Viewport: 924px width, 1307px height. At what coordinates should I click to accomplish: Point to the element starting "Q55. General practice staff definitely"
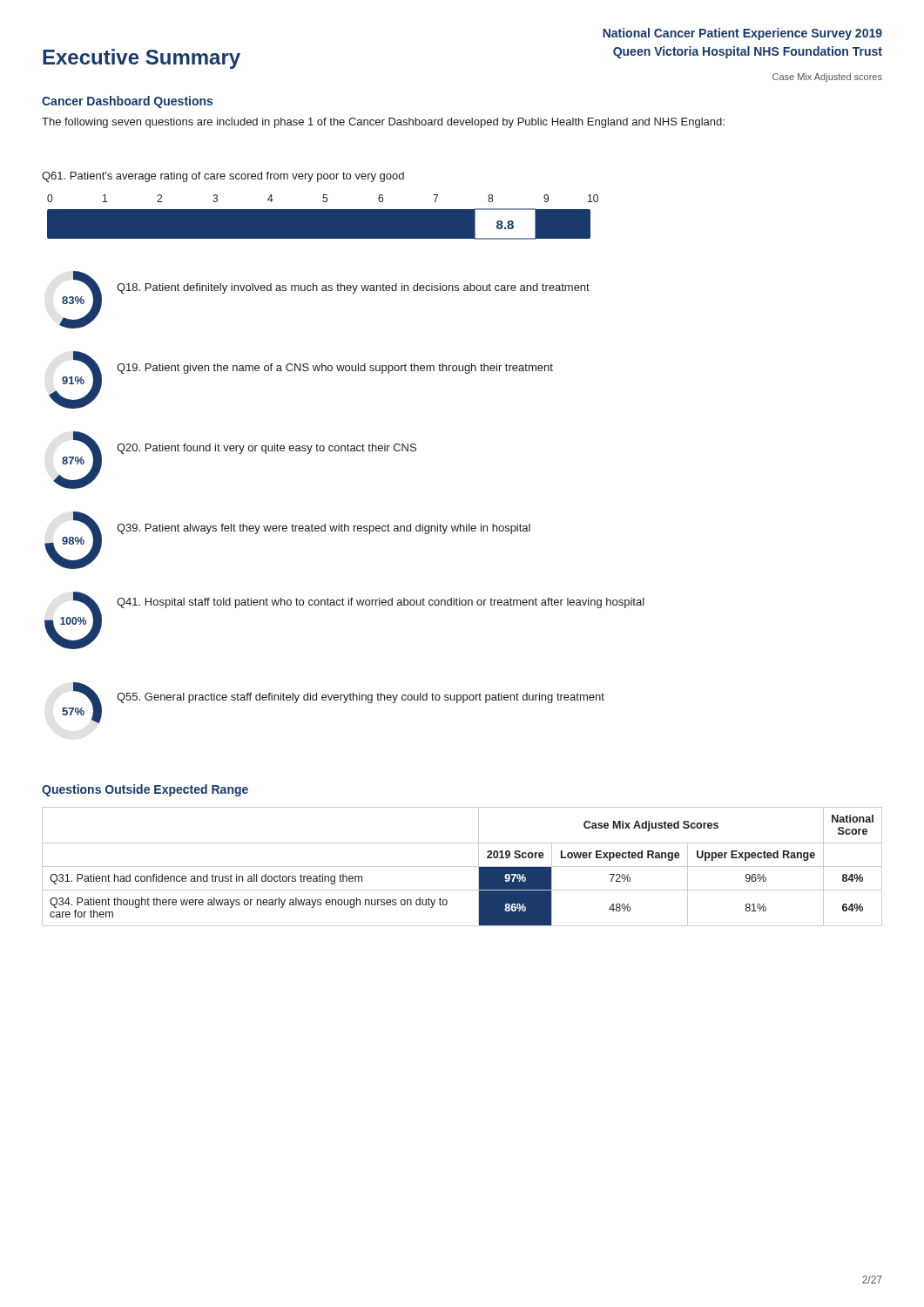[x=360, y=697]
